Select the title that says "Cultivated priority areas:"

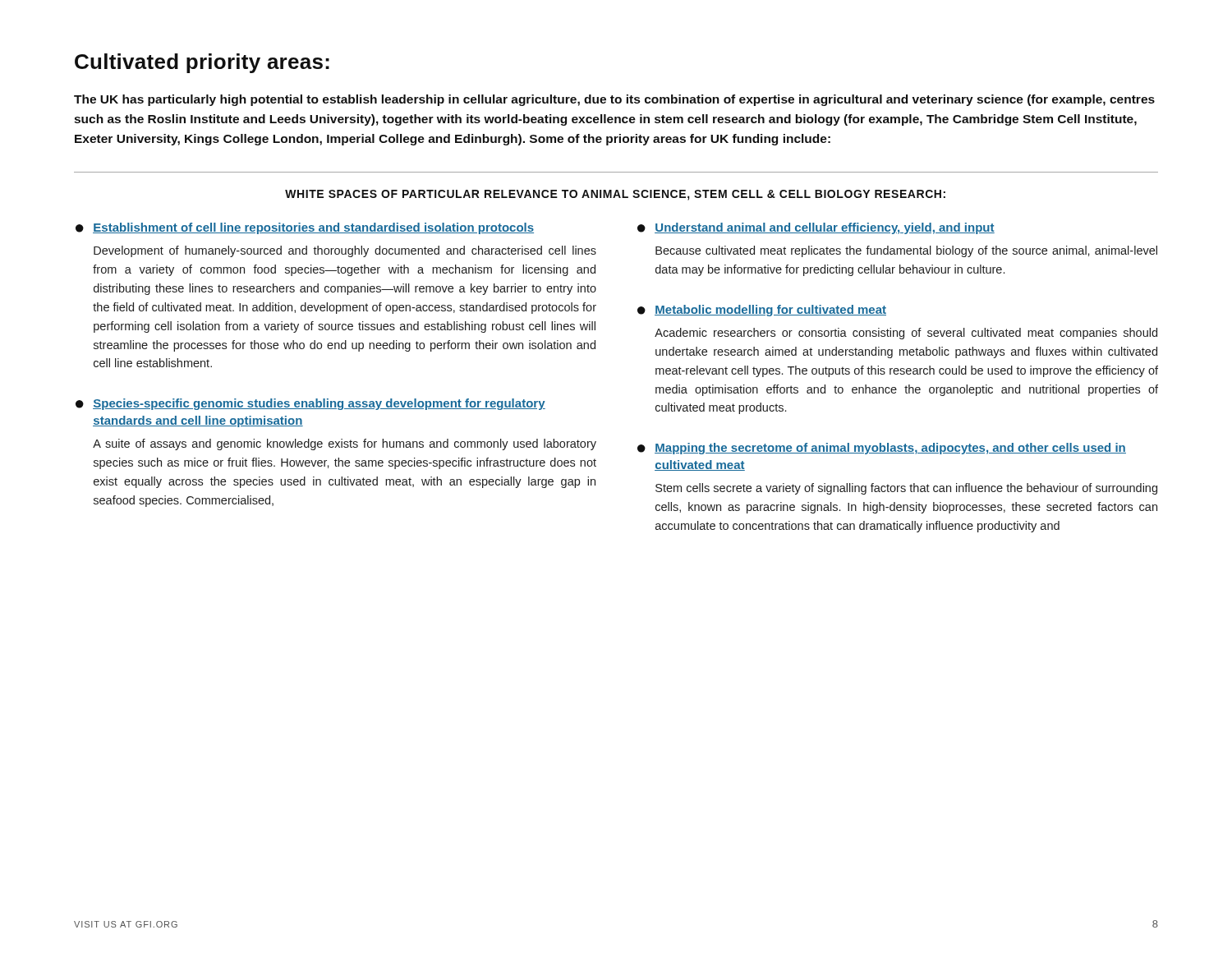coord(202,63)
